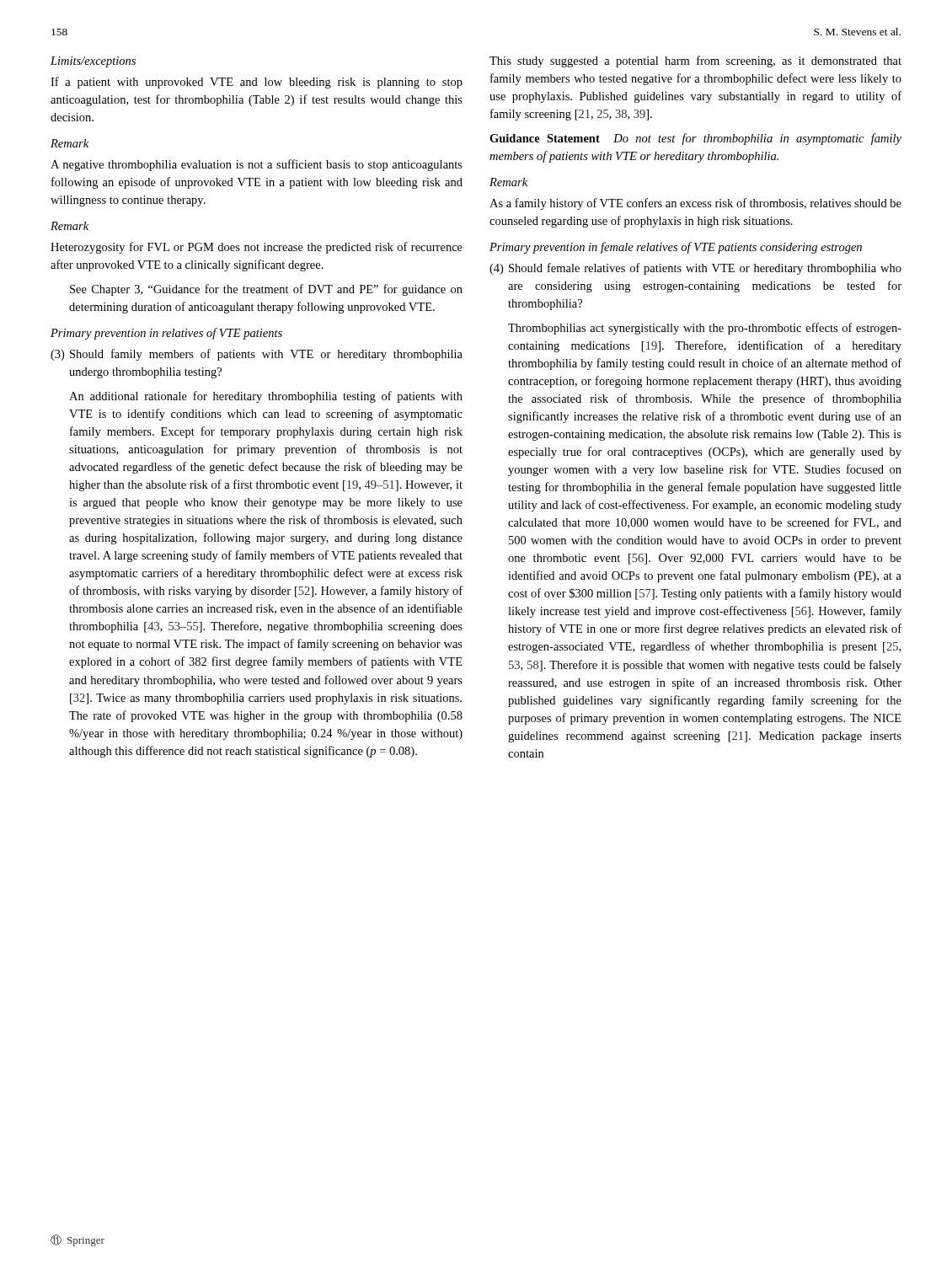Locate the text block containing "Guidance Statement Do not test for thrombophilia"
This screenshot has width=952, height=1264.
695,148
